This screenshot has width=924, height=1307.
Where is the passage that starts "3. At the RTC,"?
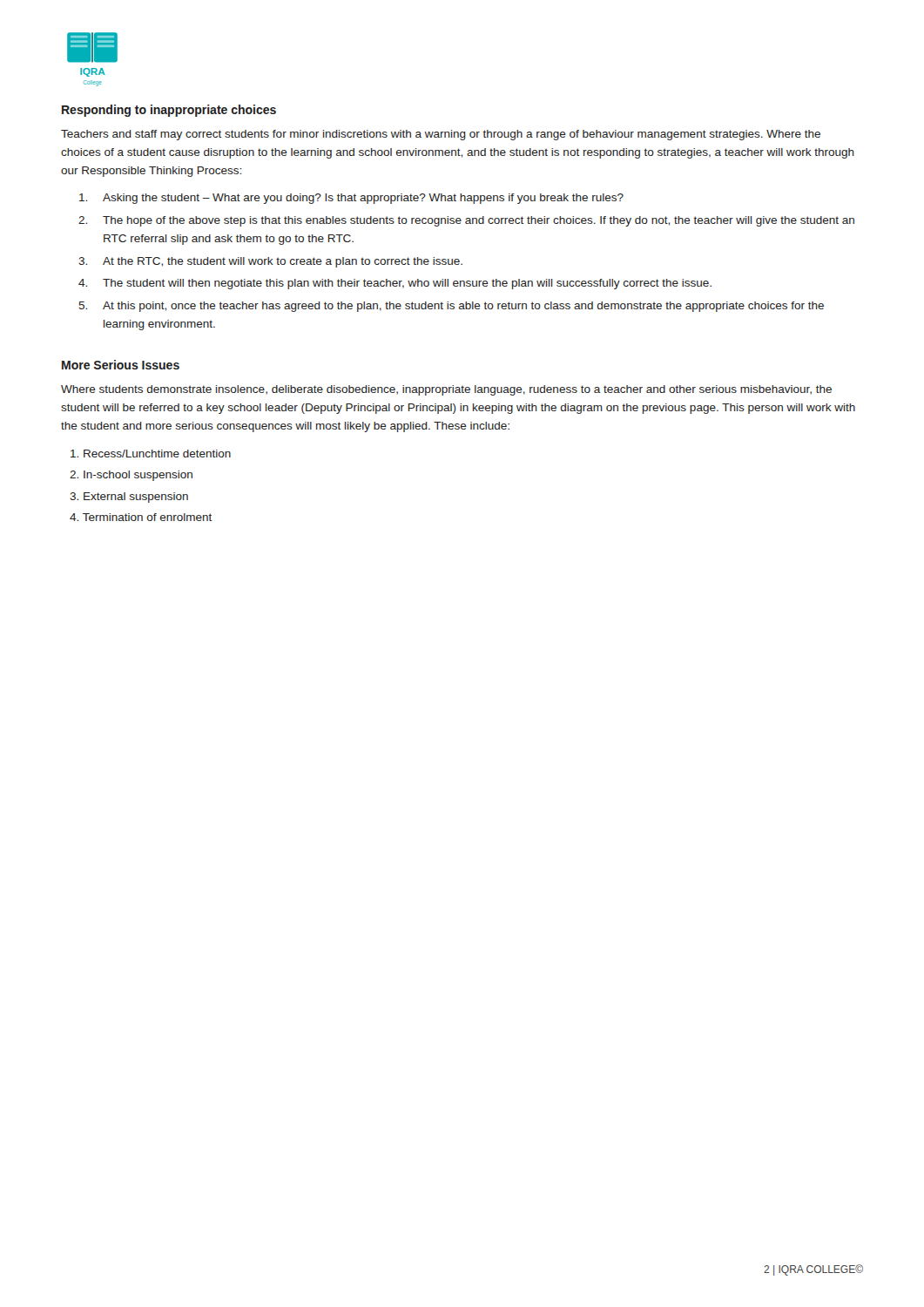[471, 261]
